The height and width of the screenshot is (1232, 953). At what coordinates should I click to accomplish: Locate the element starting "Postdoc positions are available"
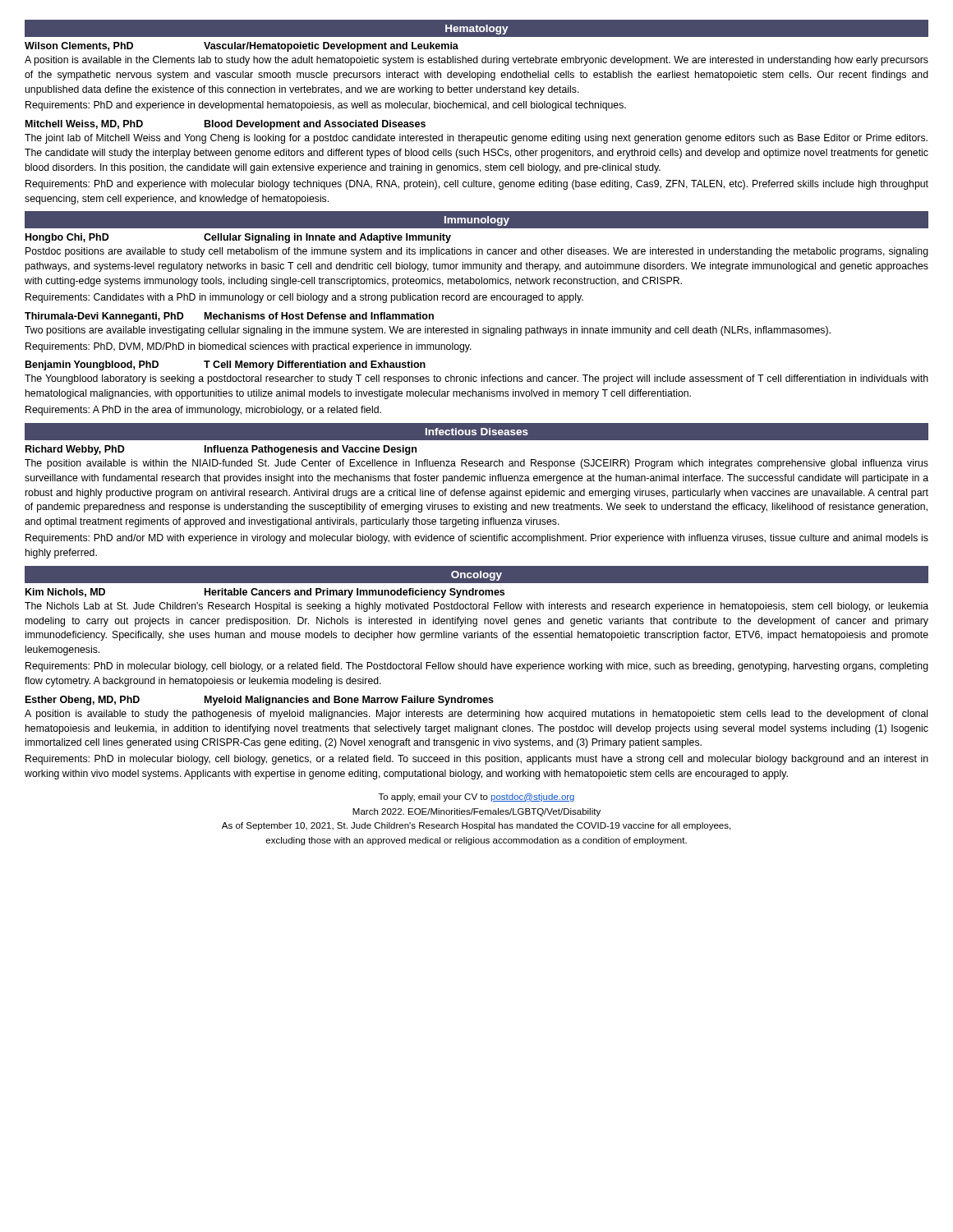tap(476, 266)
